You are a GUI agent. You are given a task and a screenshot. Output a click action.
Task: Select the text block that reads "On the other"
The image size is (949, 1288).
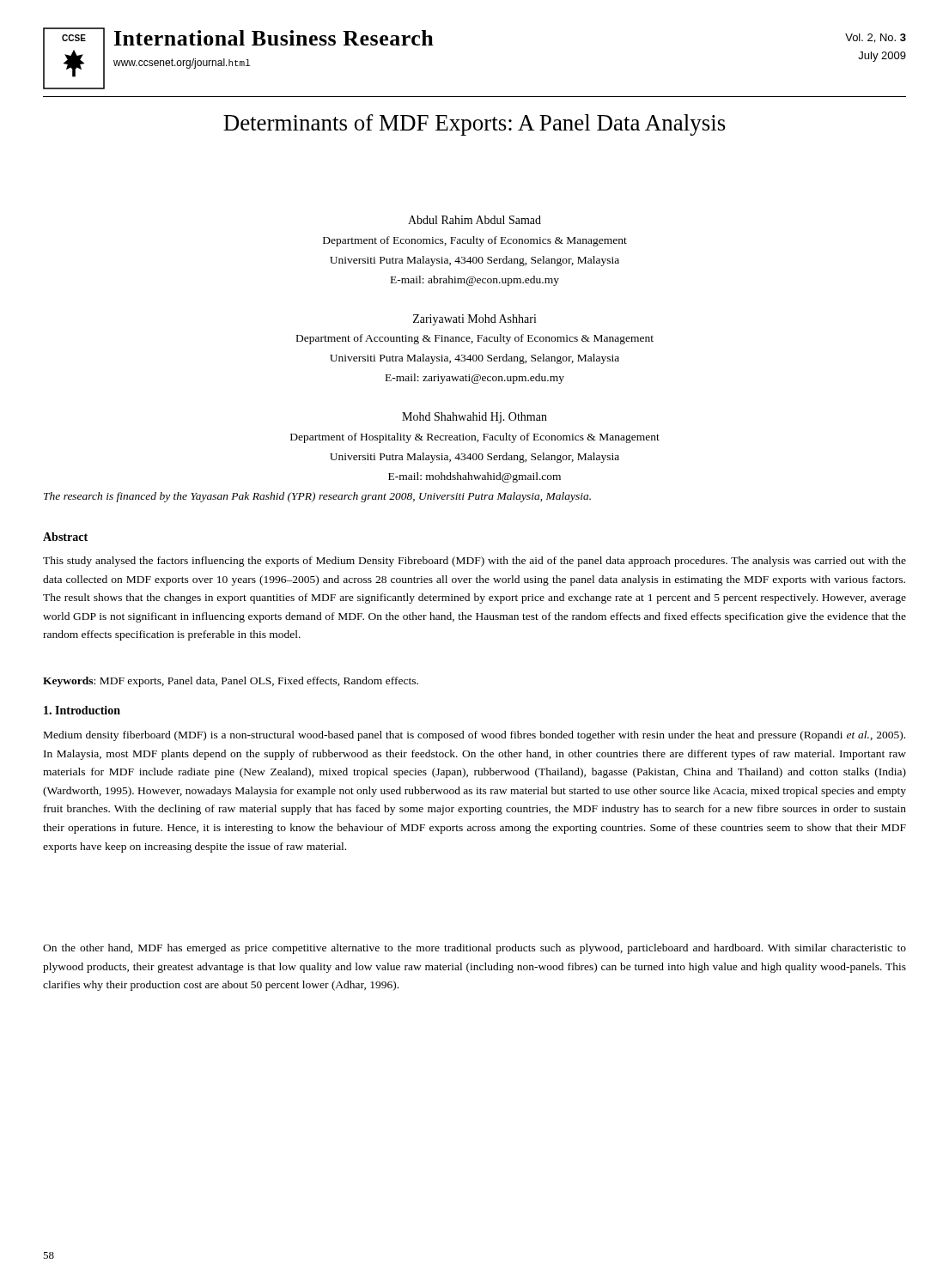pyautogui.click(x=474, y=966)
